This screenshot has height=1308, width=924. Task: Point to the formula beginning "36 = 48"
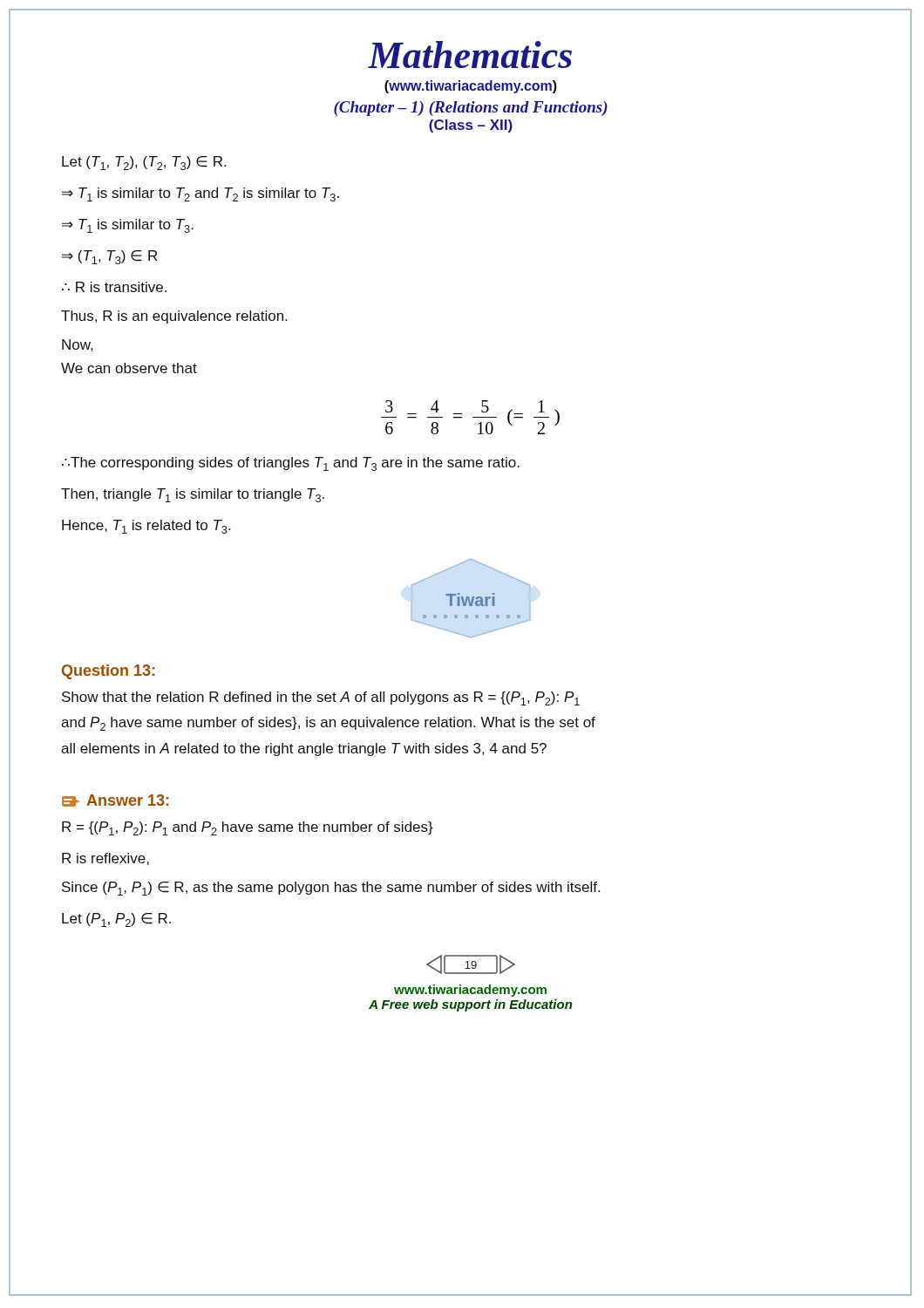pyautogui.click(x=471, y=417)
